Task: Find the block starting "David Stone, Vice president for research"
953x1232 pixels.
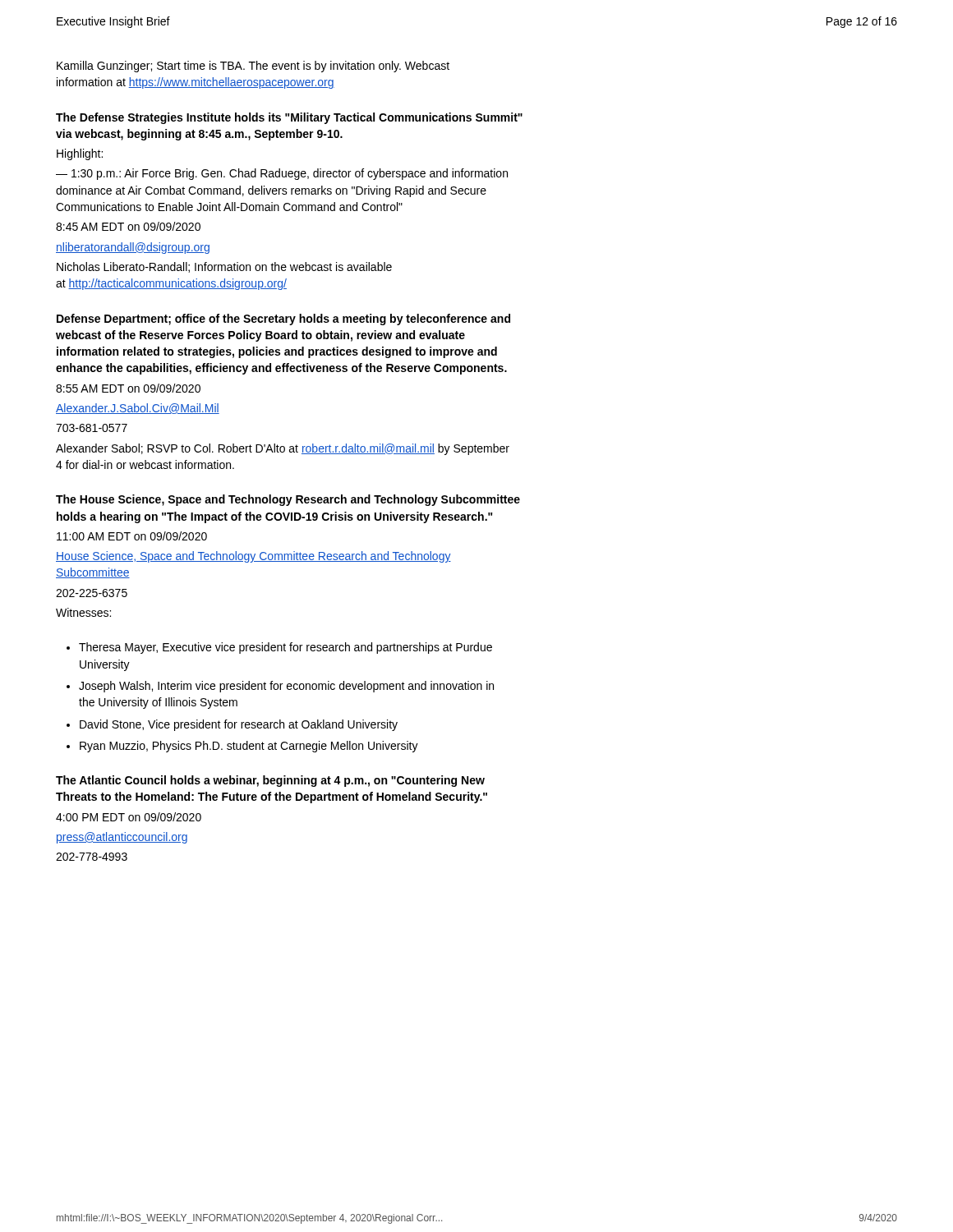Action: point(238,724)
